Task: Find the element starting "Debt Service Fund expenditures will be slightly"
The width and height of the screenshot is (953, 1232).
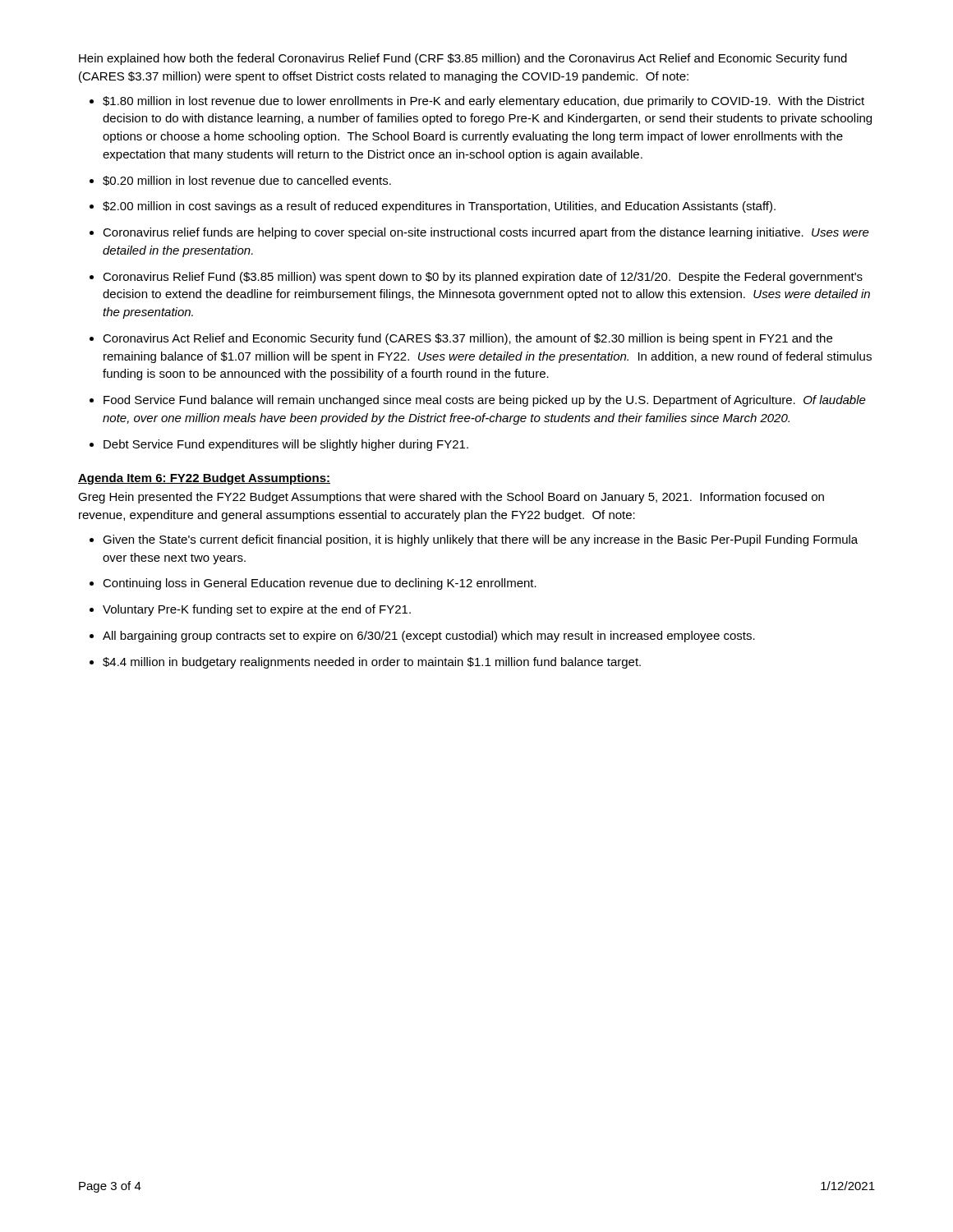Action: tap(286, 444)
